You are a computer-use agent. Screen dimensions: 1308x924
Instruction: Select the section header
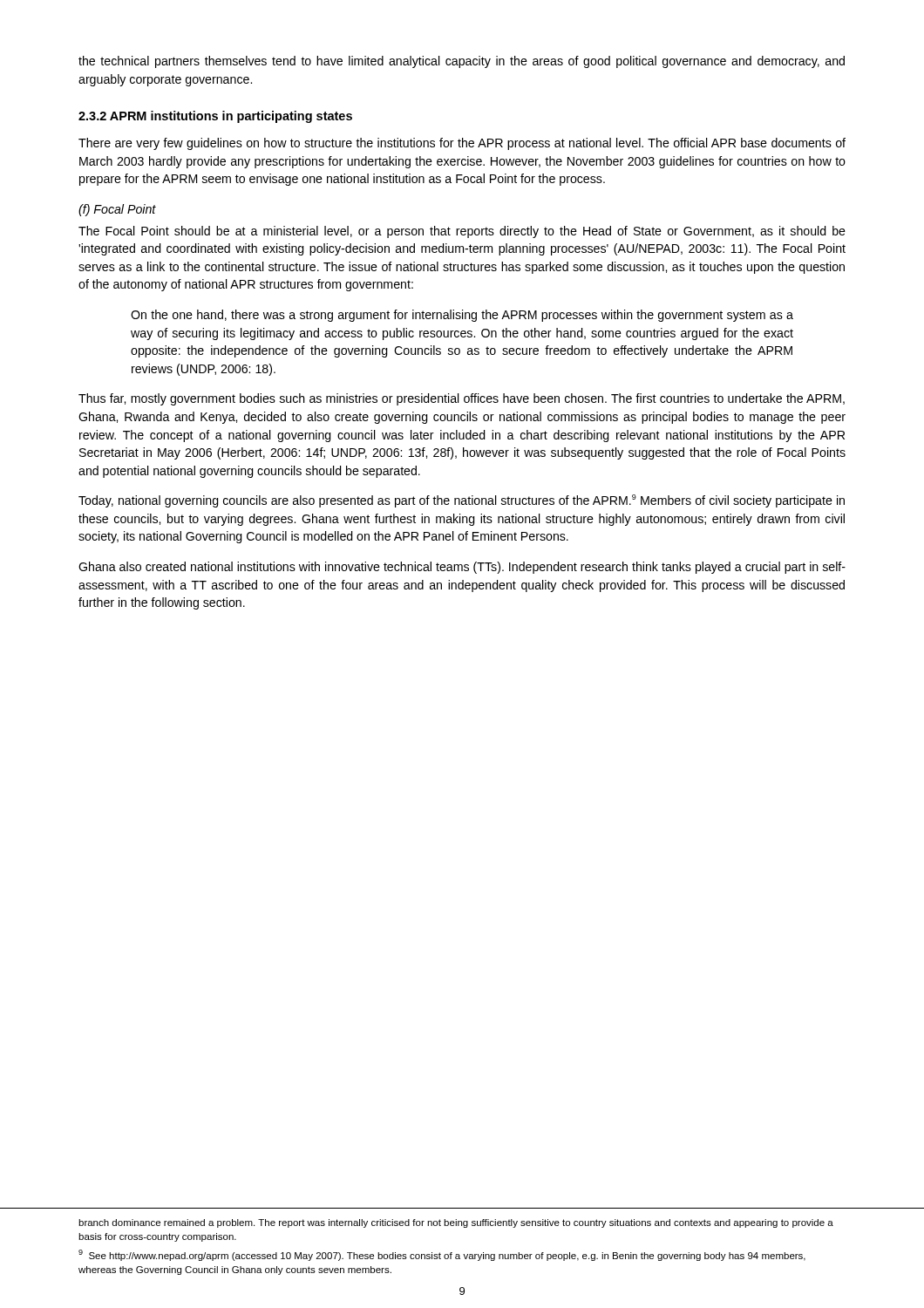point(216,116)
